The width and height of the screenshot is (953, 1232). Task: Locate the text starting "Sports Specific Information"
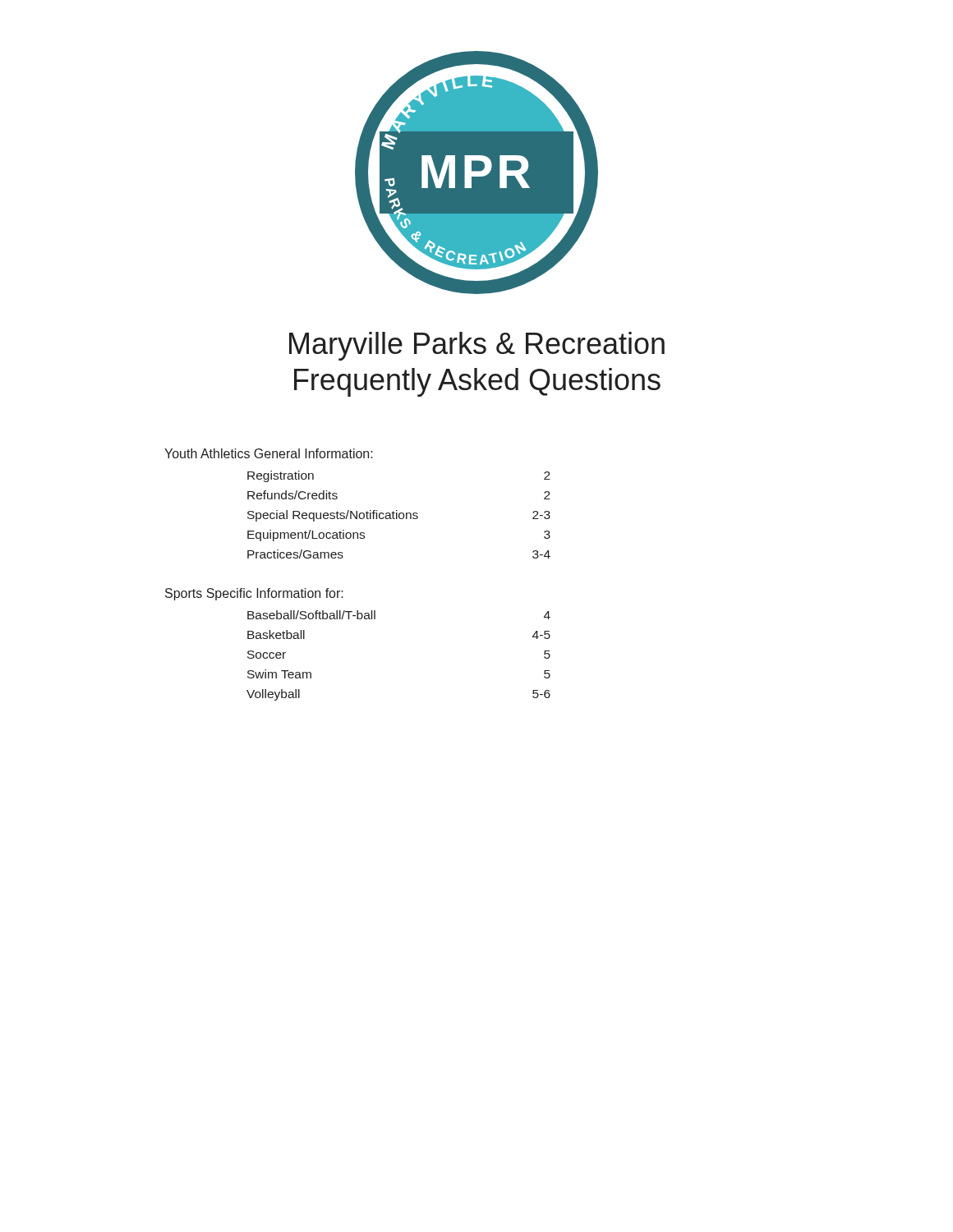point(254,593)
